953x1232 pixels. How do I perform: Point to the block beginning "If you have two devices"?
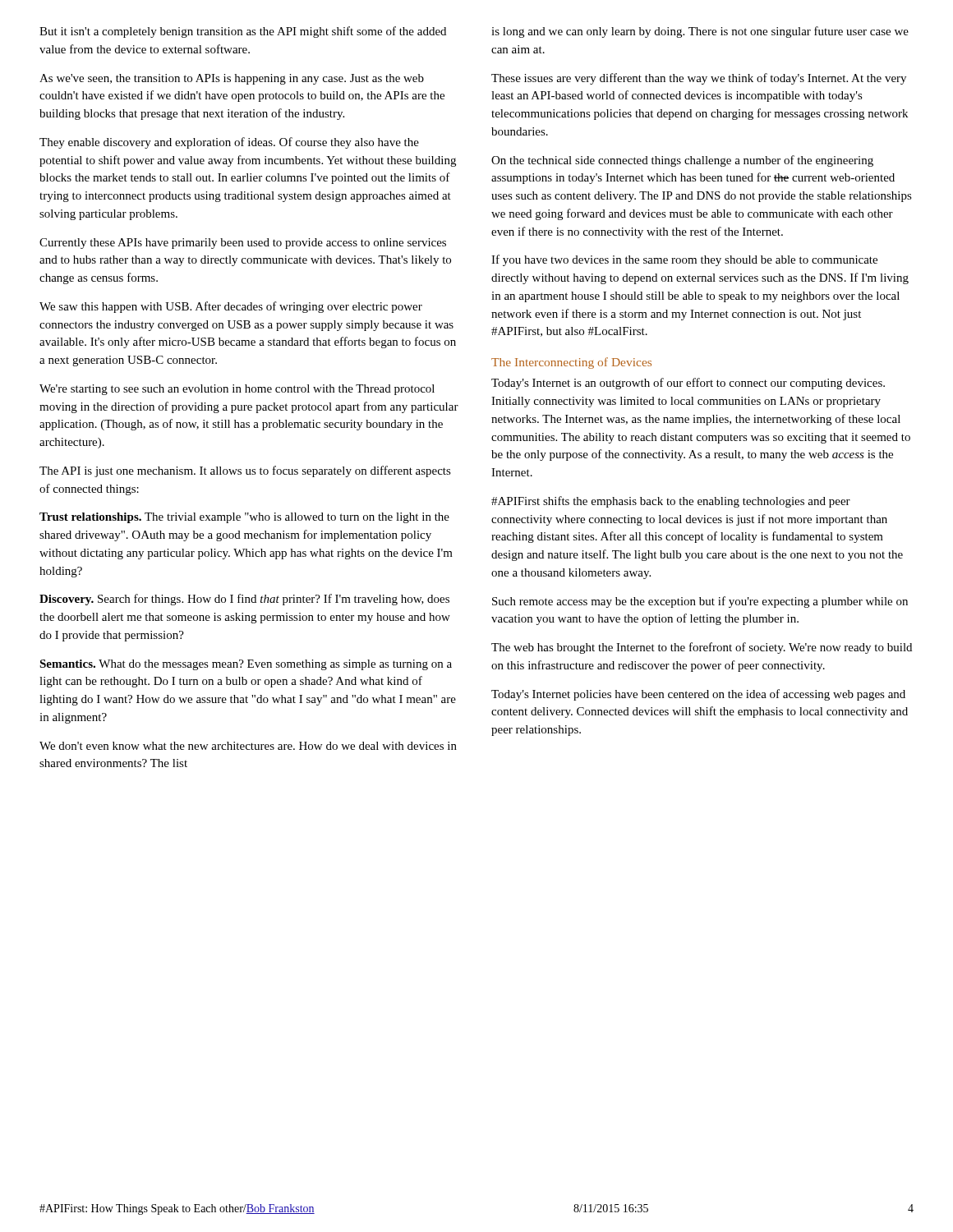point(700,295)
